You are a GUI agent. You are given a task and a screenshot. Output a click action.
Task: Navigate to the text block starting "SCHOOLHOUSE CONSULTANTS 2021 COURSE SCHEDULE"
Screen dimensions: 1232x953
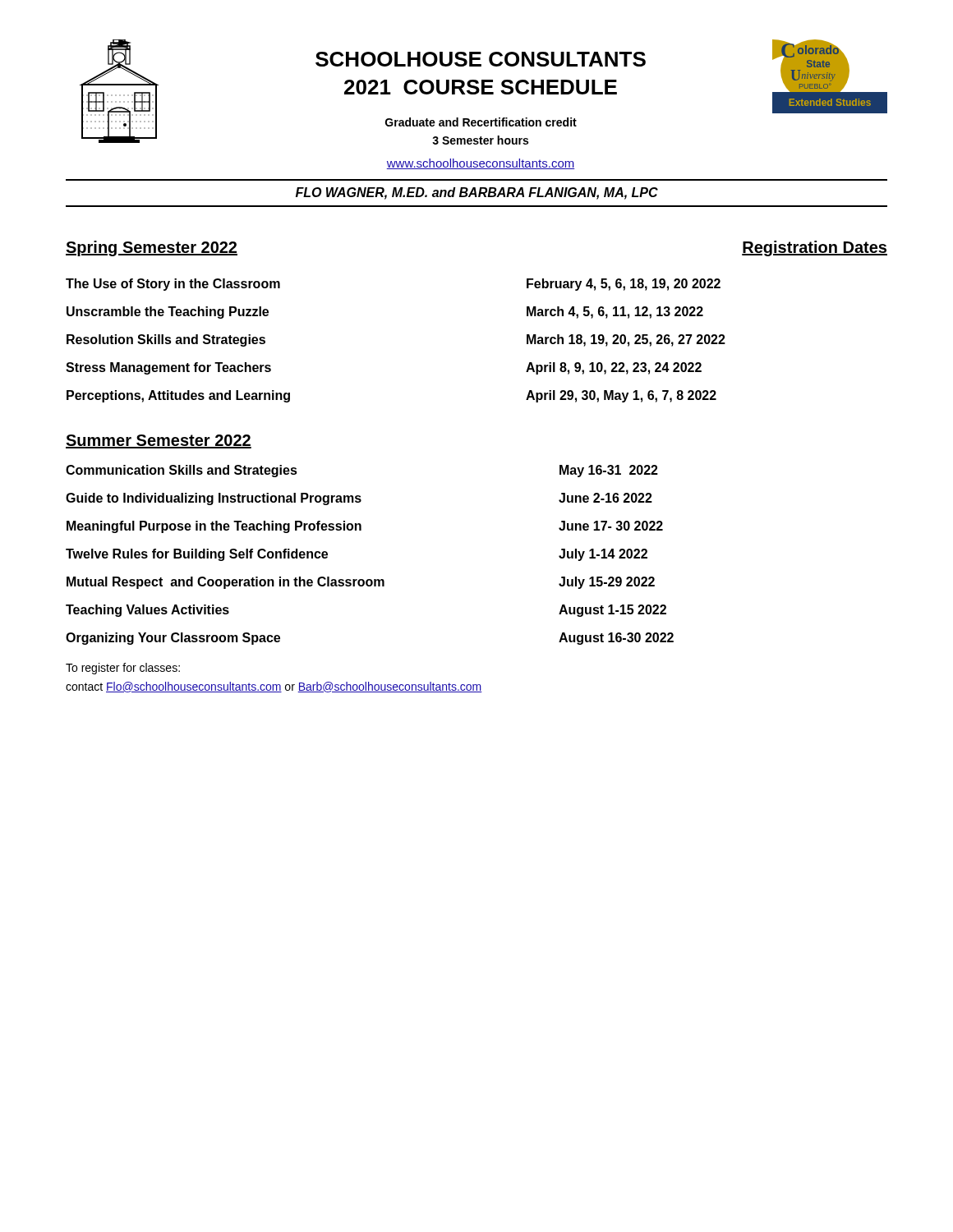pos(481,73)
